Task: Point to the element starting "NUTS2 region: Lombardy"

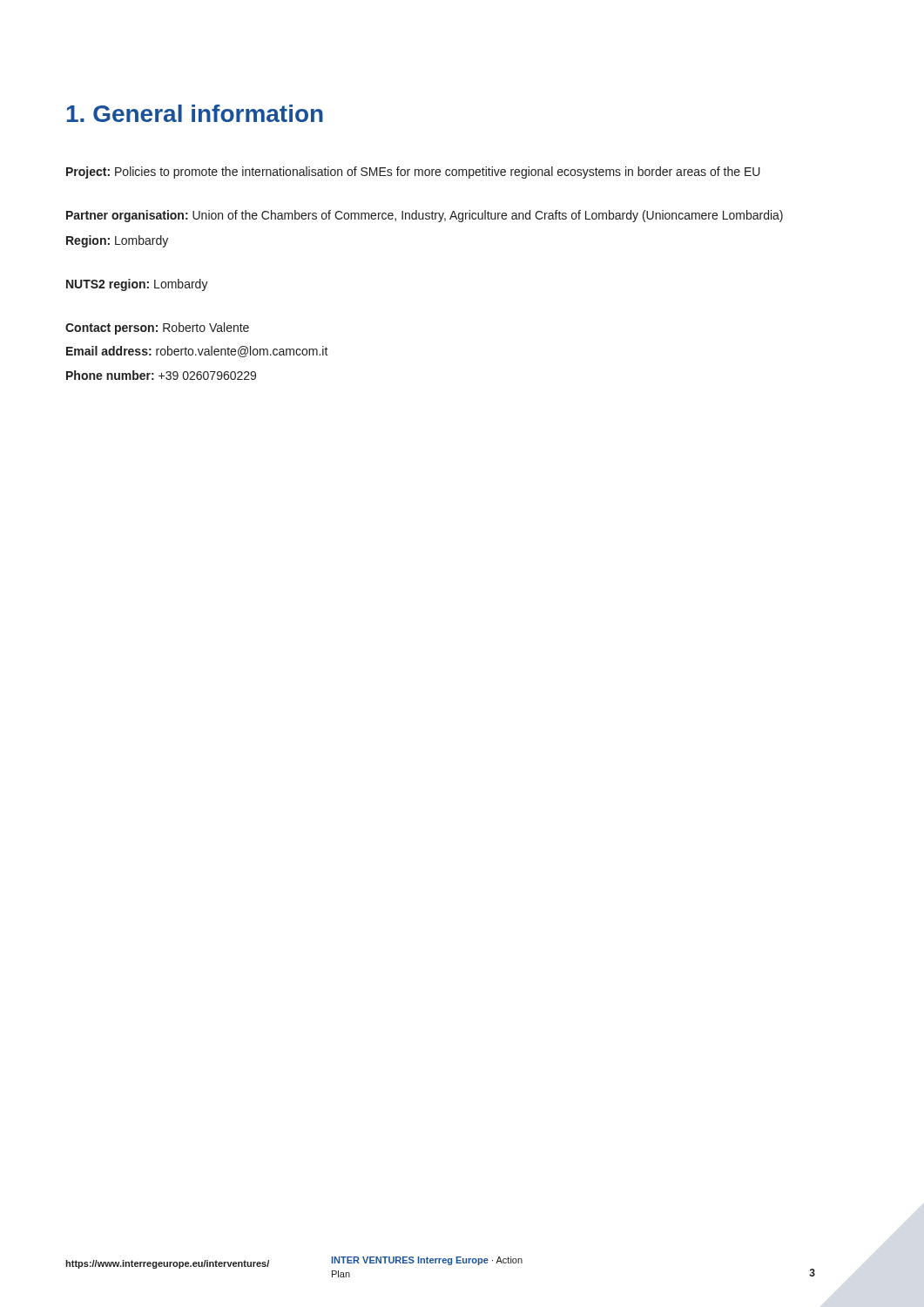Action: coord(137,285)
